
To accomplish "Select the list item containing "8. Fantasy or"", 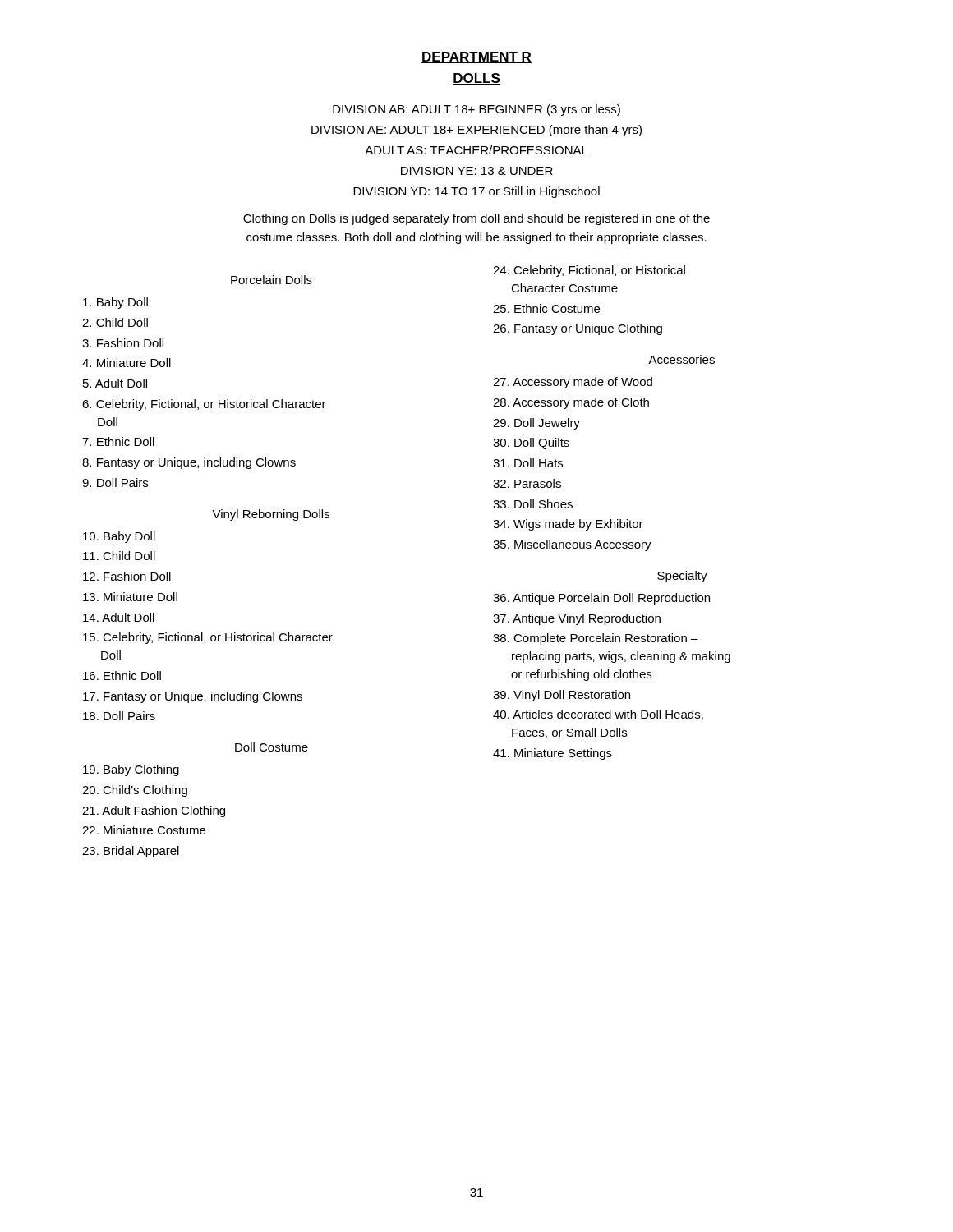I will coord(189,462).
